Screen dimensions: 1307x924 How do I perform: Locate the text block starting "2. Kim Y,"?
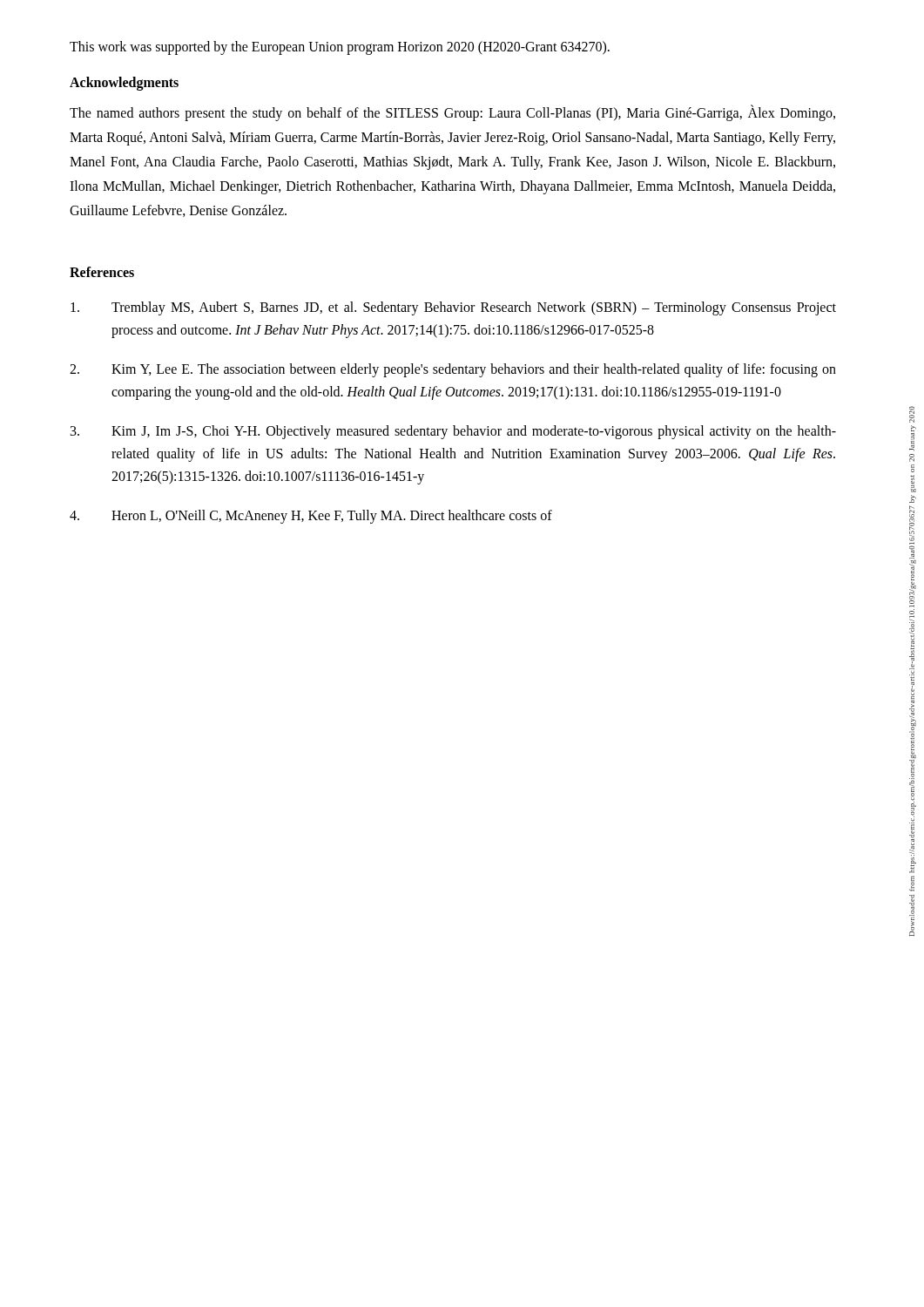coord(453,381)
